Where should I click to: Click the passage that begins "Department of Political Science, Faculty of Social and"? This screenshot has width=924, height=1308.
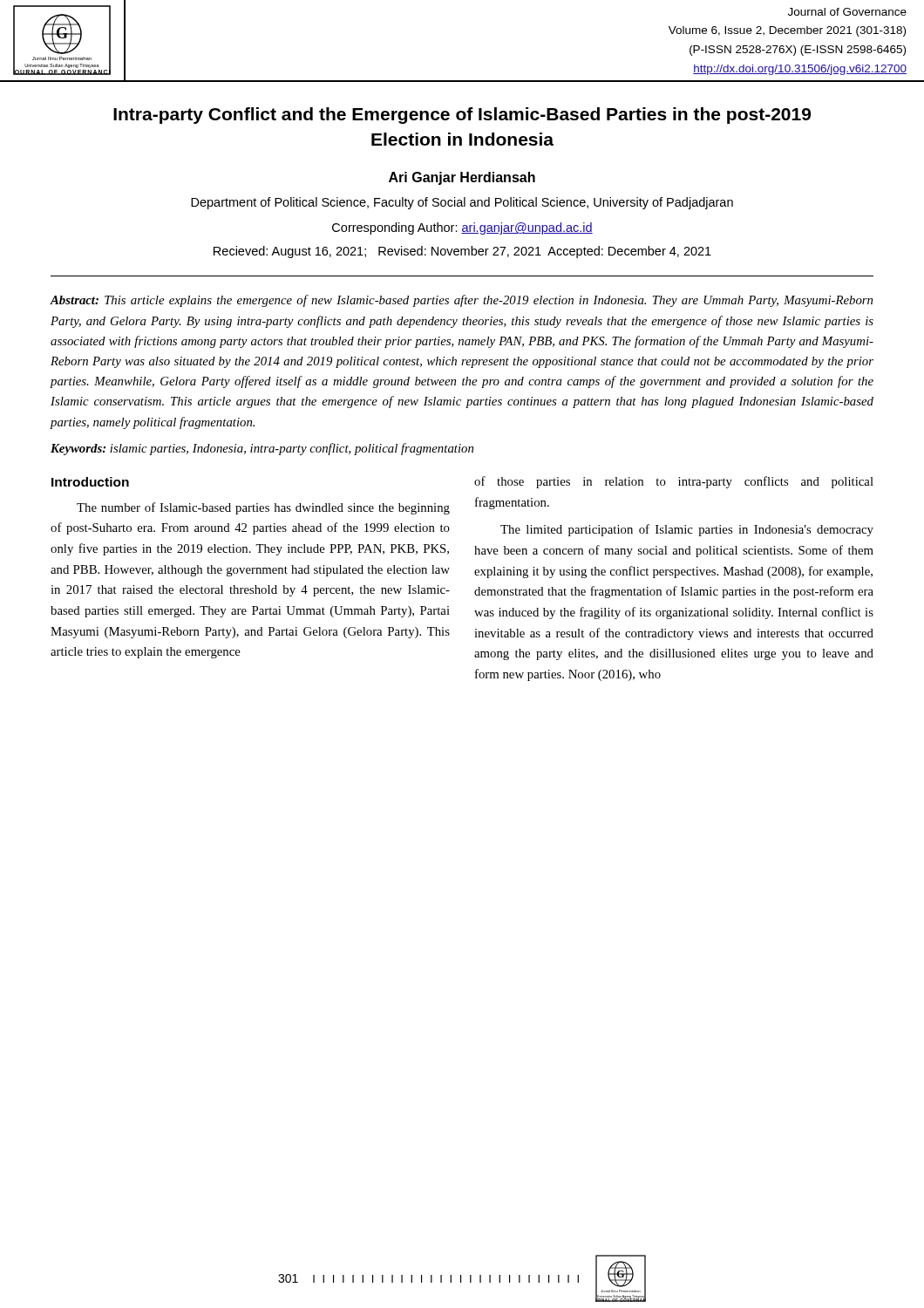click(x=462, y=202)
